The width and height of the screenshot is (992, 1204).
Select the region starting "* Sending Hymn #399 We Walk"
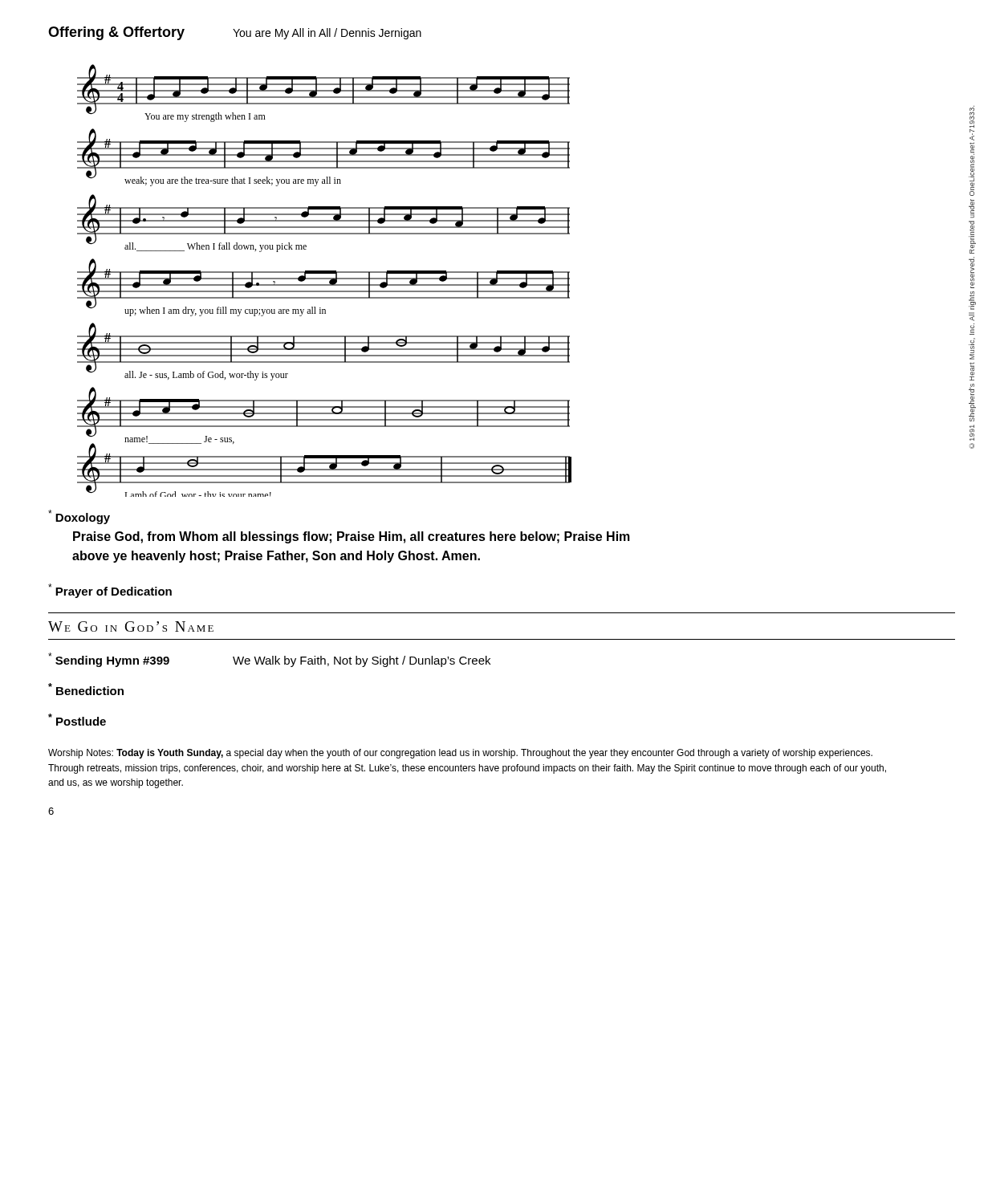(x=269, y=659)
